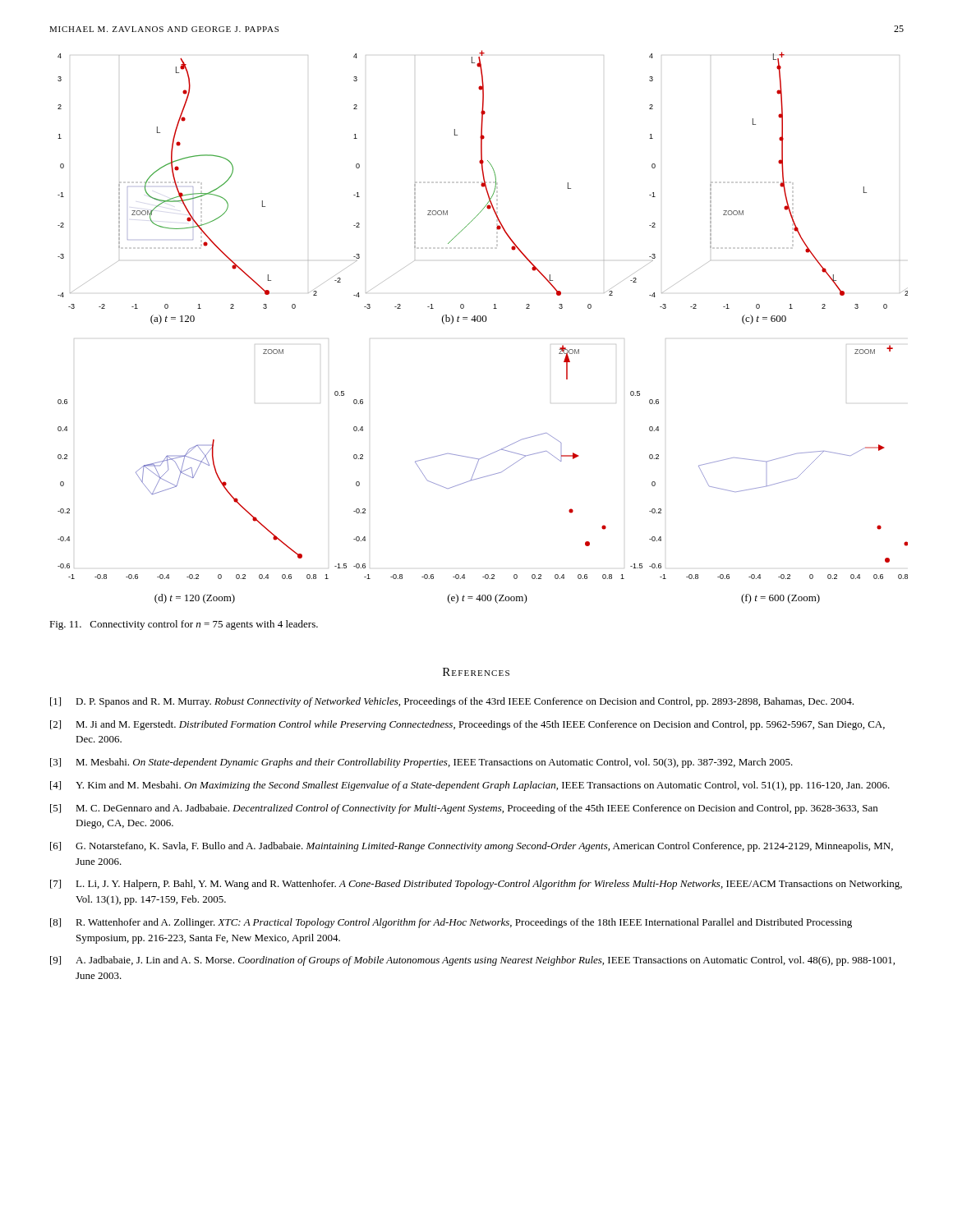The image size is (953, 1232).
Task: Select a section header
Action: point(476,672)
